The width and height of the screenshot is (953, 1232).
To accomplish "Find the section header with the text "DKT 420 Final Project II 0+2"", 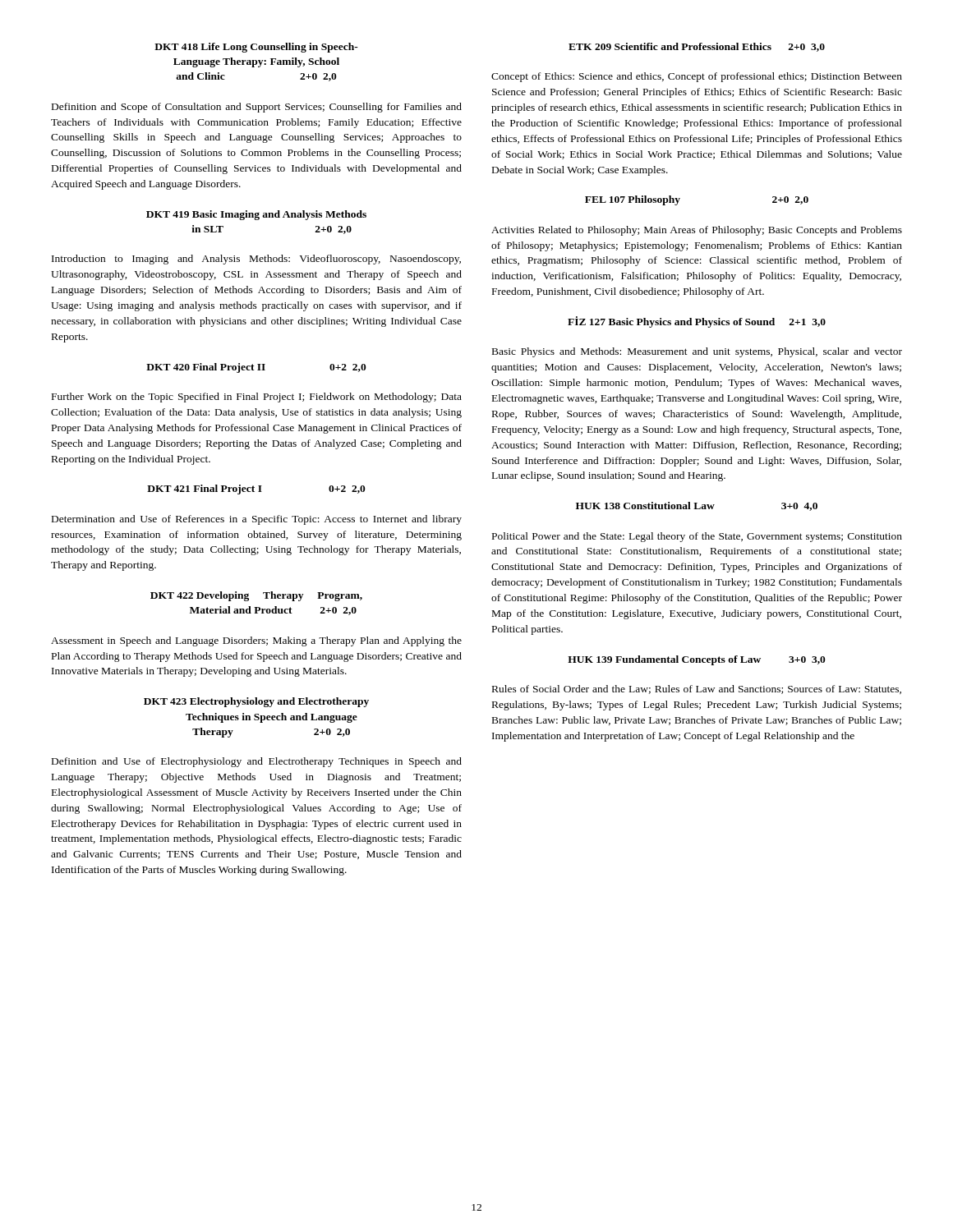I will (256, 367).
